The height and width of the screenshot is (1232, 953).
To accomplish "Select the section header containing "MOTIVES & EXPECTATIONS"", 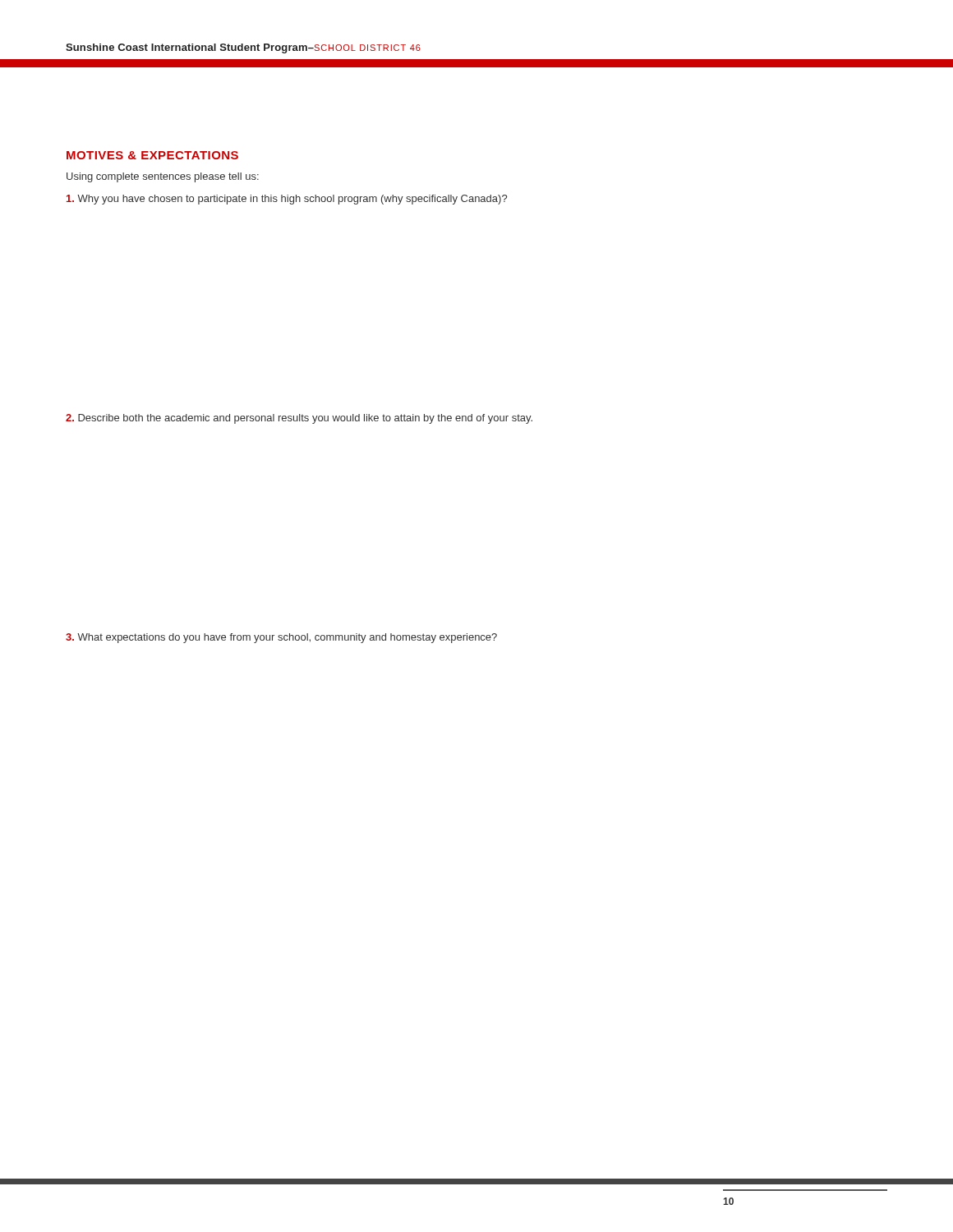I will coord(152,155).
